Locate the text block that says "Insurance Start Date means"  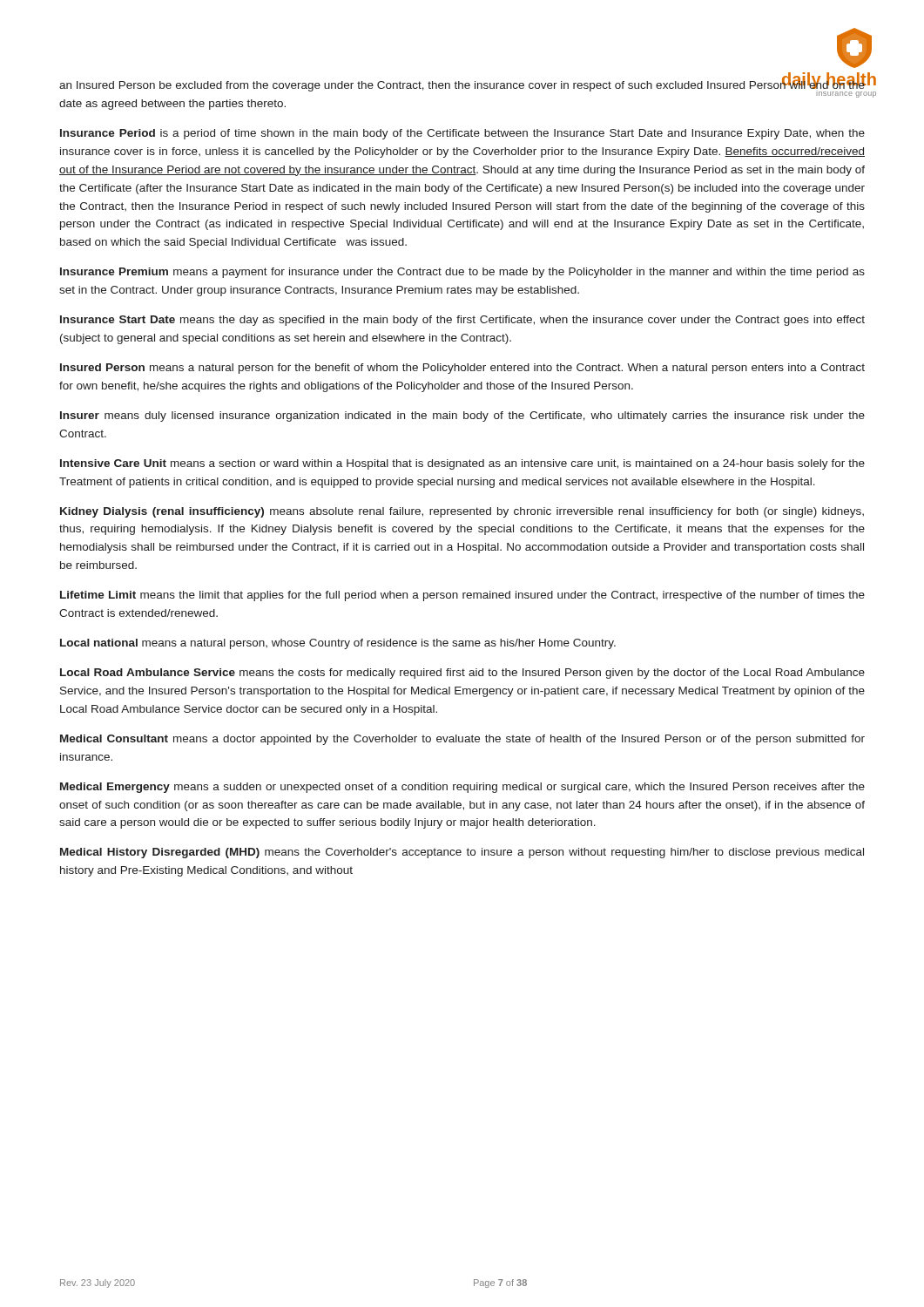tap(462, 329)
